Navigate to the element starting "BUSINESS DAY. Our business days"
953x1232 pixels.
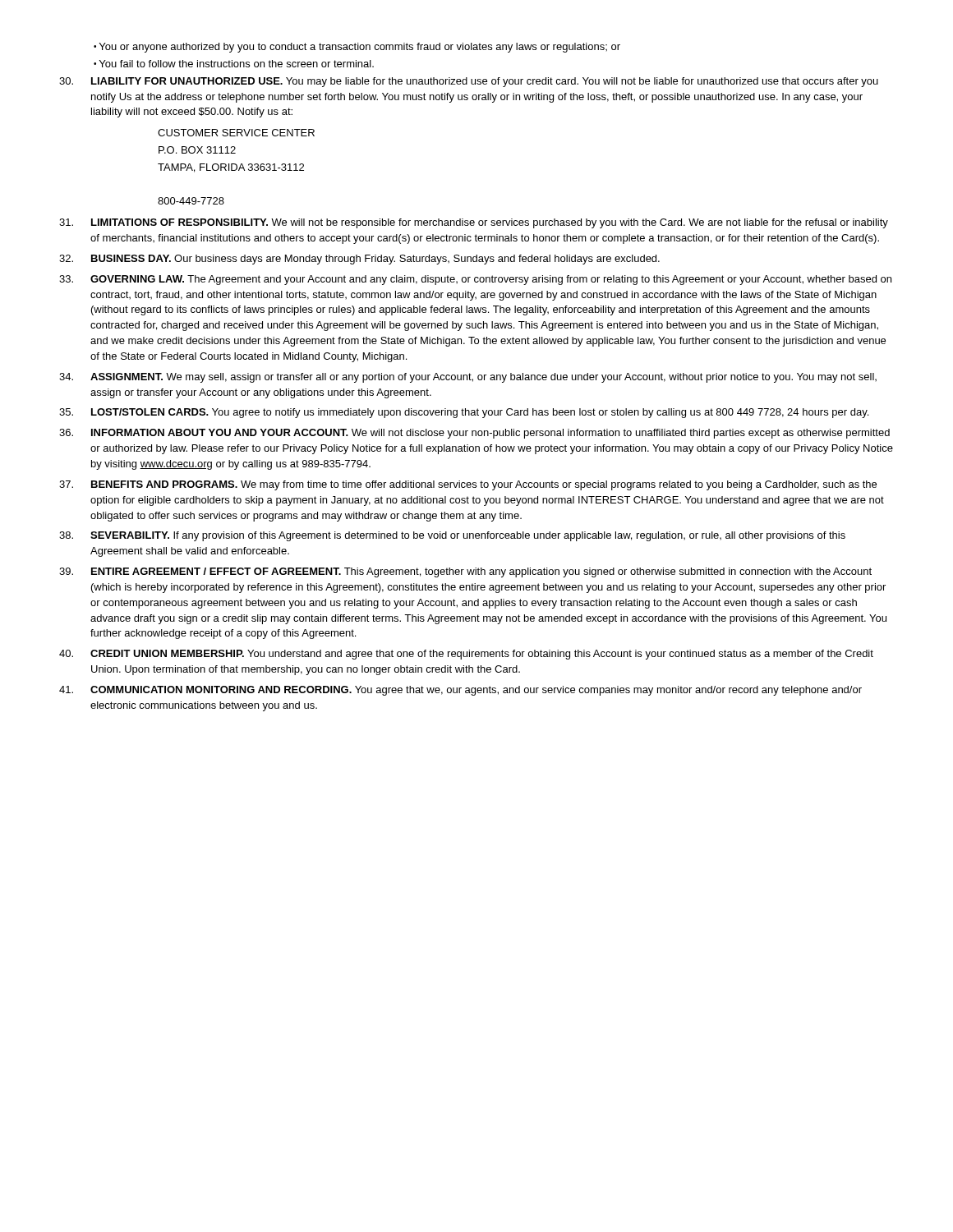coord(476,259)
